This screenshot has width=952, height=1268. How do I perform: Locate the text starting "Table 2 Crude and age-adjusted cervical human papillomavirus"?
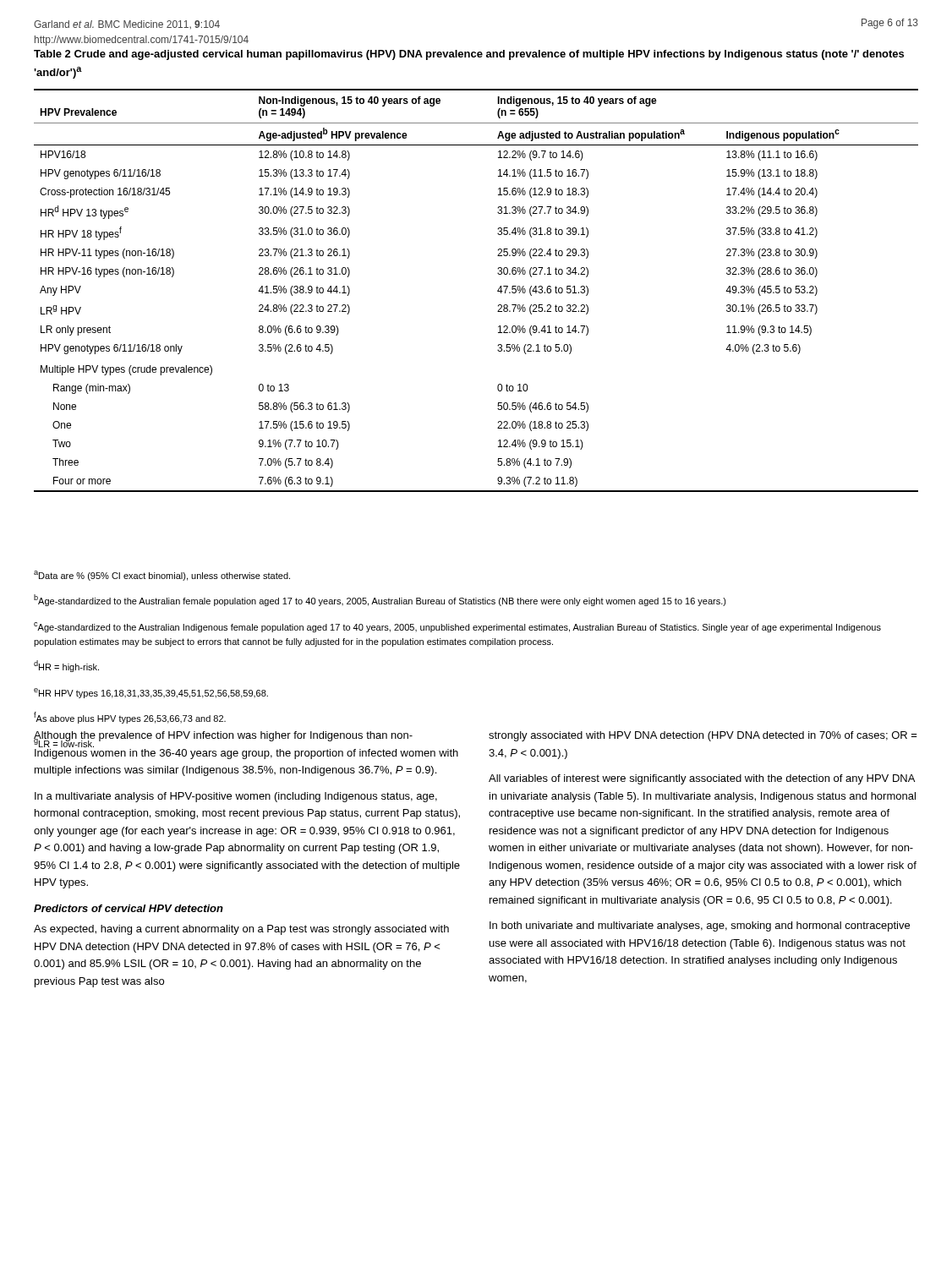tap(469, 63)
